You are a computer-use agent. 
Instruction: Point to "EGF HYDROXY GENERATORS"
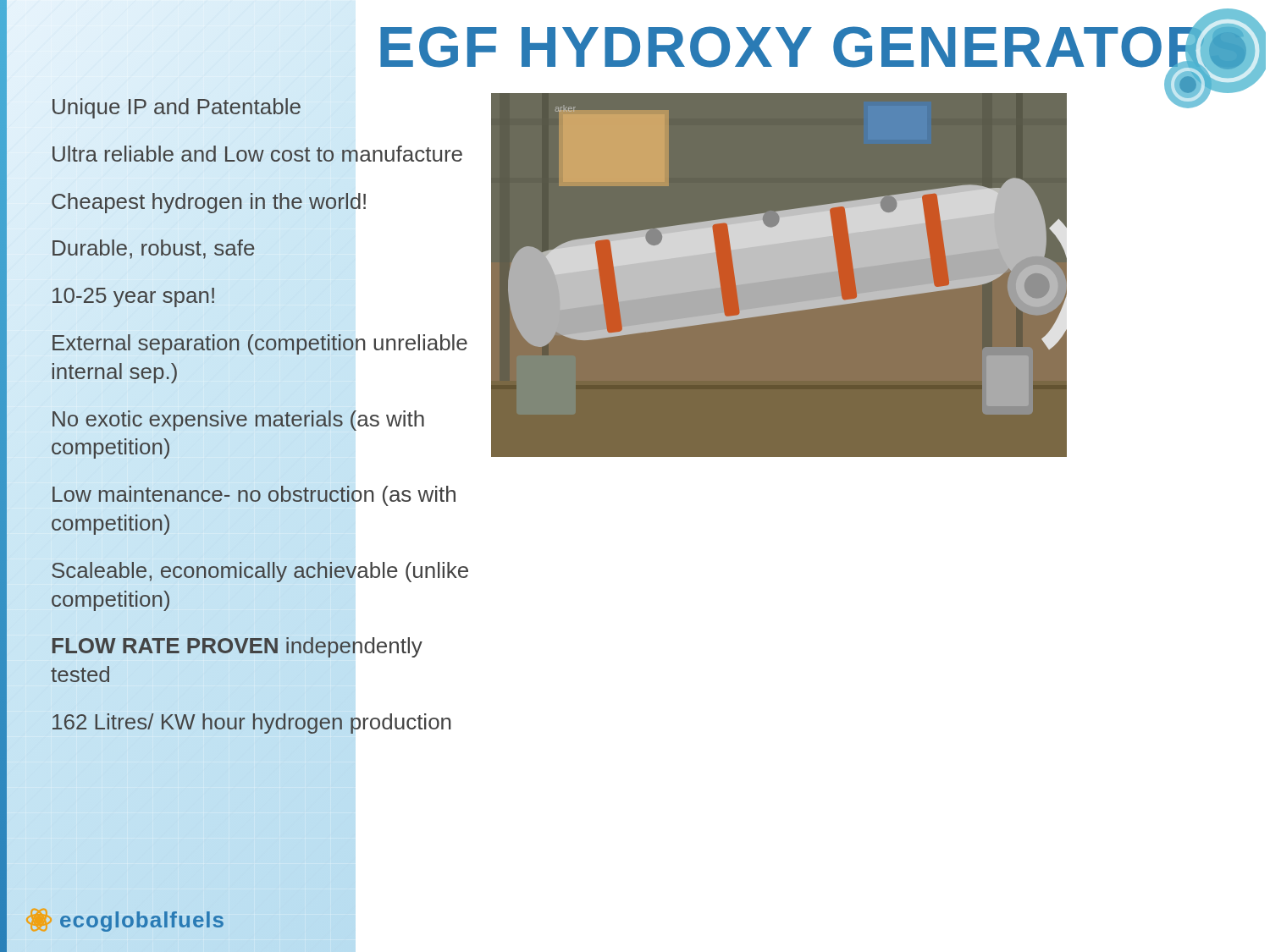click(x=813, y=47)
